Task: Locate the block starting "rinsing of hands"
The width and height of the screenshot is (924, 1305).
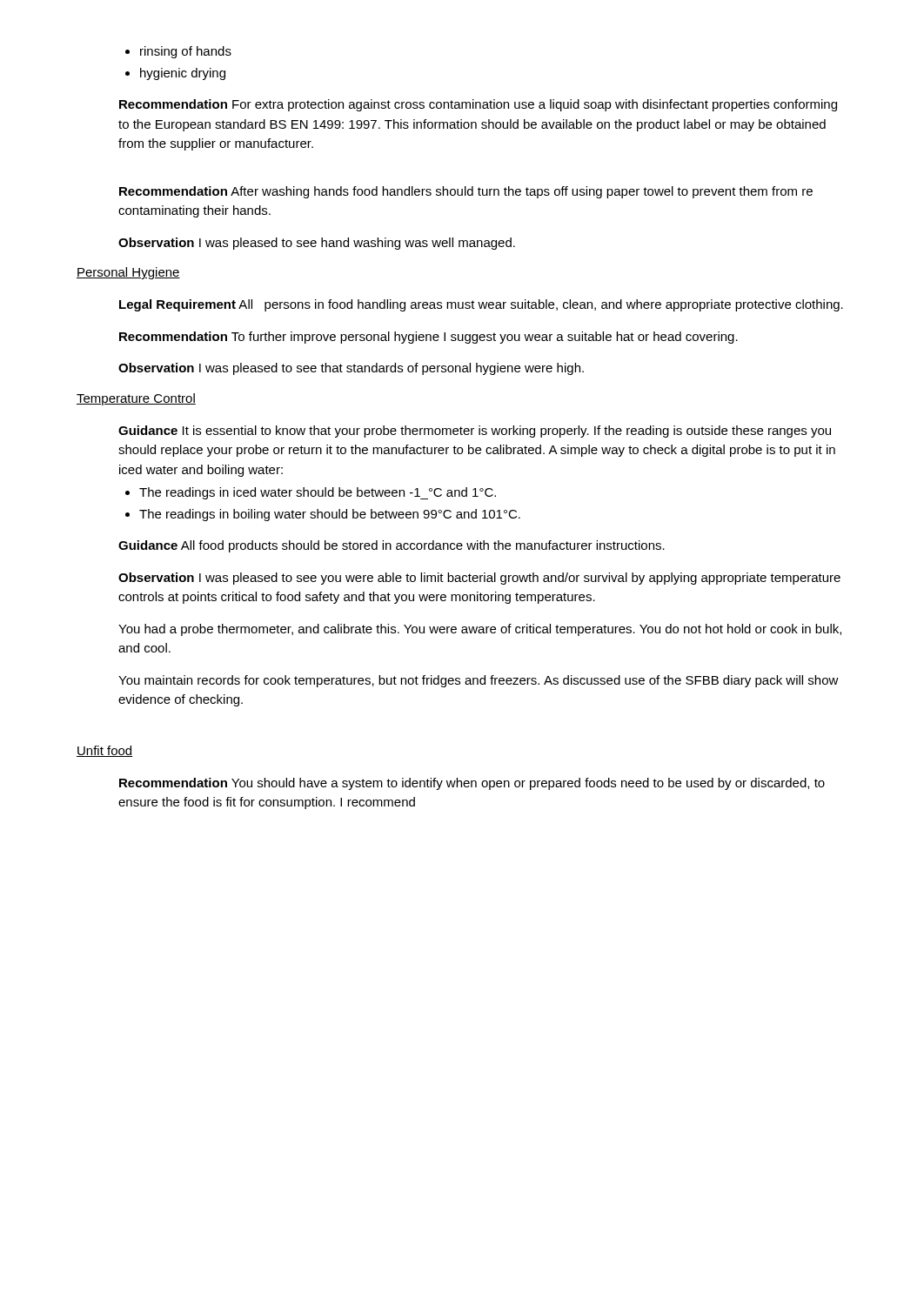Action: point(186,52)
